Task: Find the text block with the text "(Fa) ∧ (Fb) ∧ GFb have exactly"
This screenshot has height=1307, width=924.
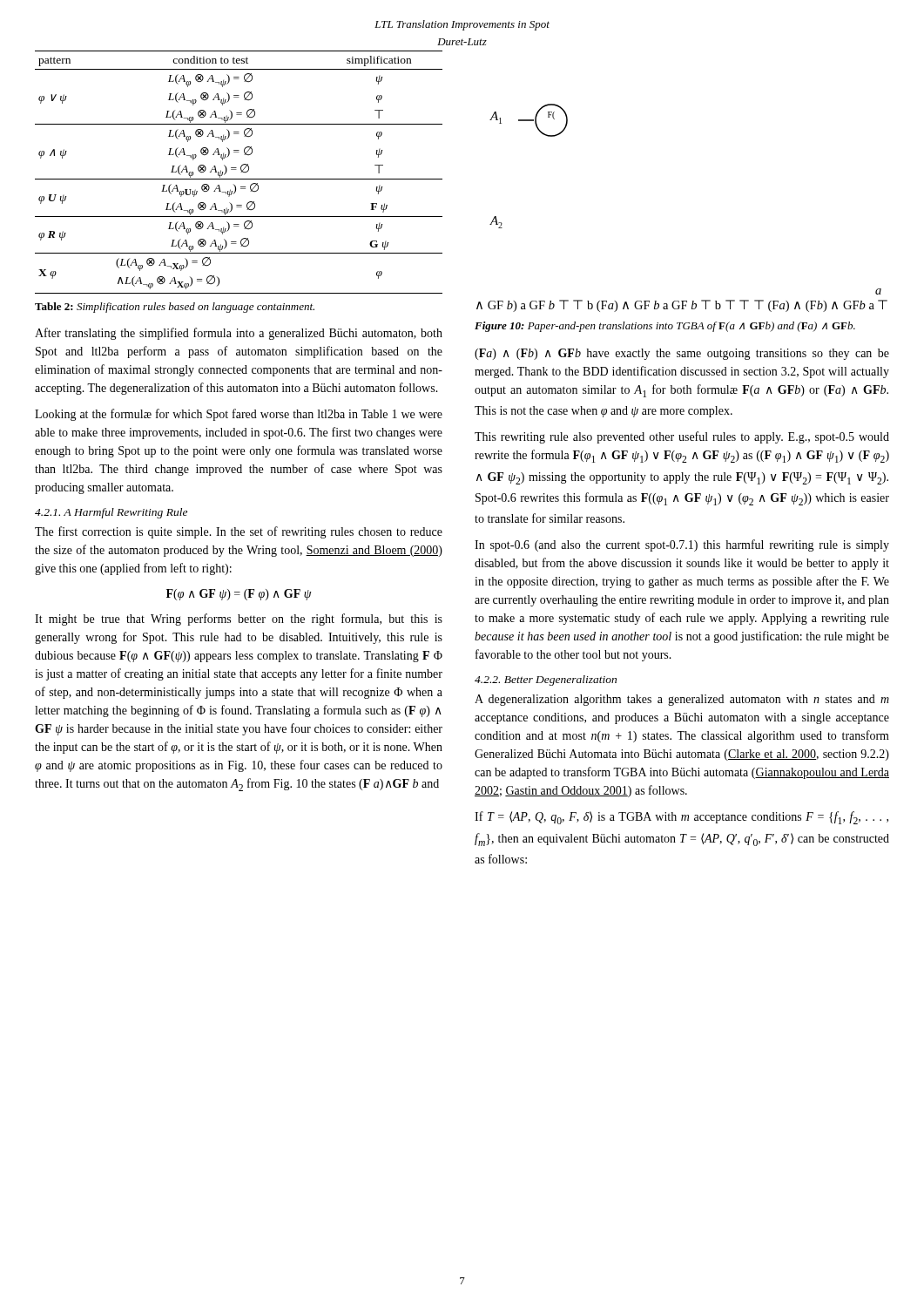Action: coord(682,382)
